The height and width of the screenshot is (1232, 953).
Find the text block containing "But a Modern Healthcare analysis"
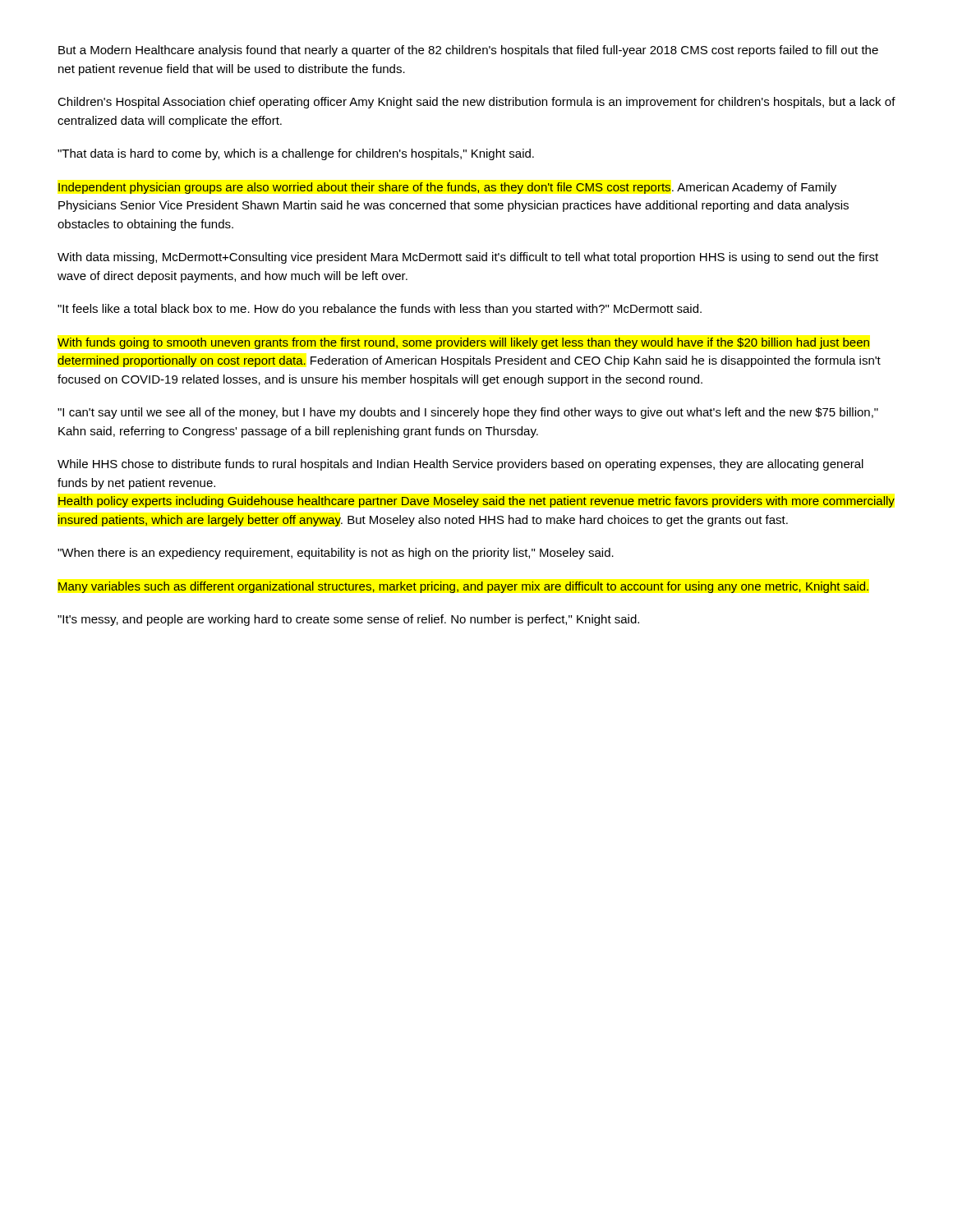[468, 59]
